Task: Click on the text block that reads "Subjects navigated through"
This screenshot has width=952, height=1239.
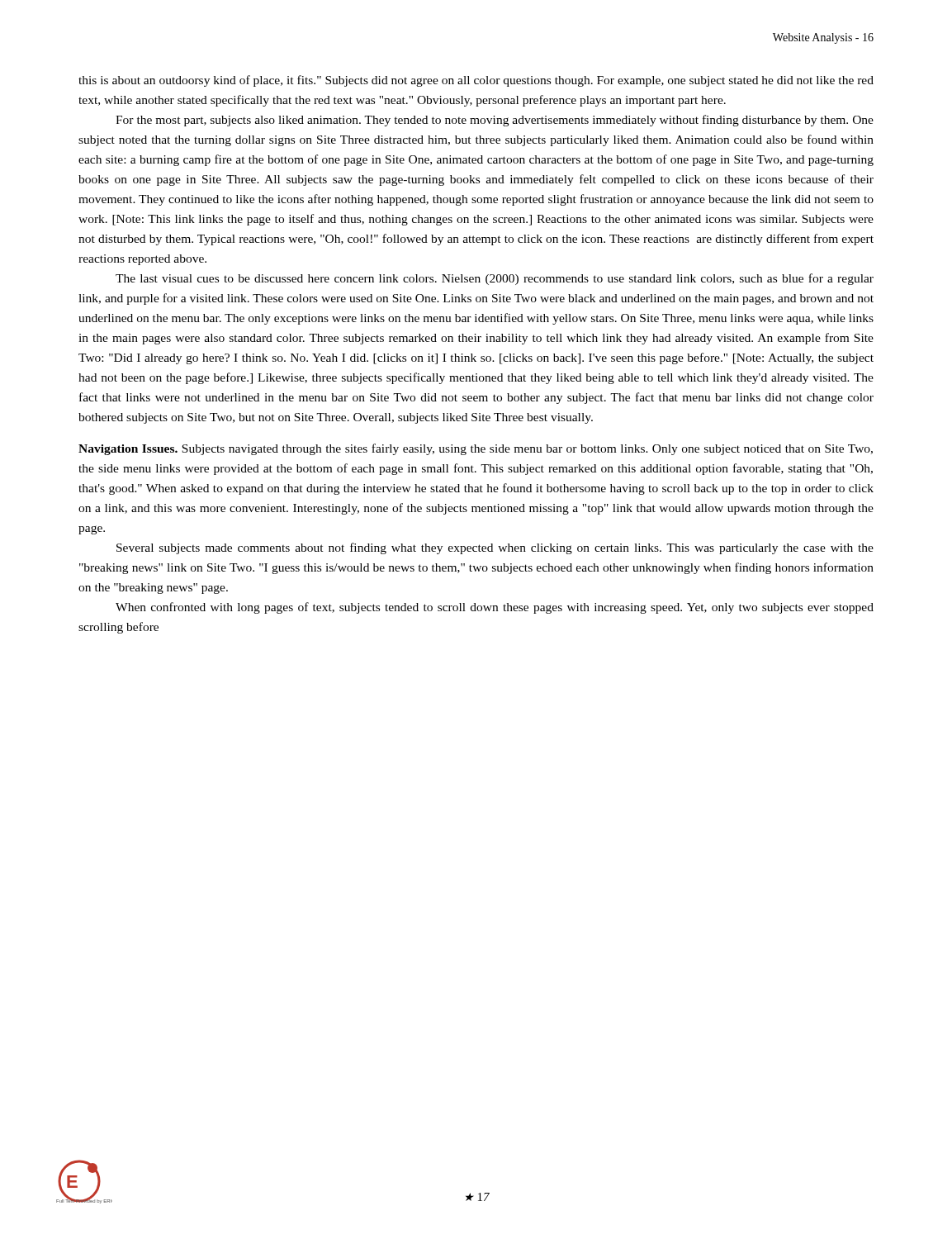Action: pyautogui.click(x=476, y=488)
